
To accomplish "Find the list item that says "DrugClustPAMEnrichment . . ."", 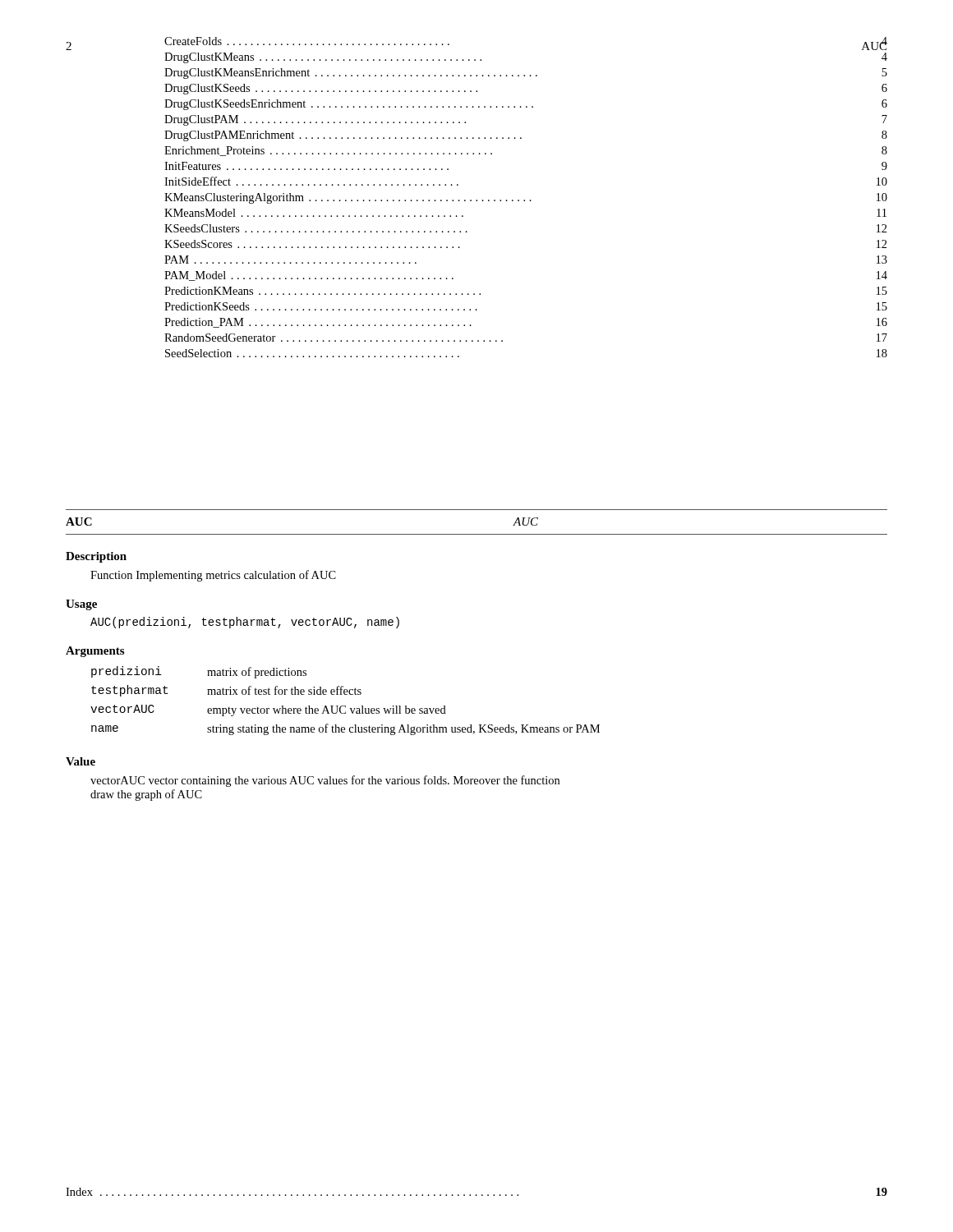I will (x=526, y=135).
